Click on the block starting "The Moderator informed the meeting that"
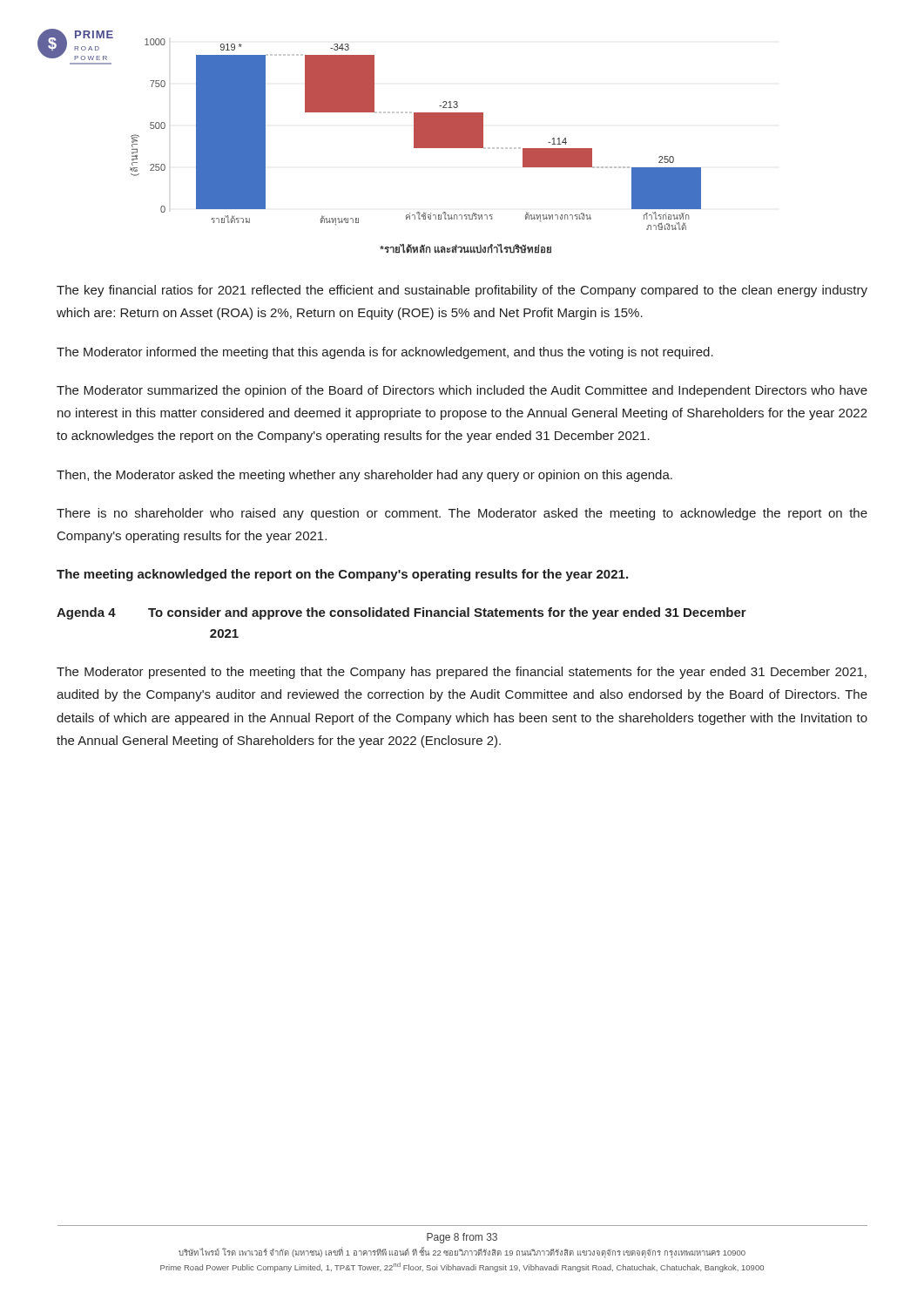Screen dimensions: 1307x924 pos(385,351)
